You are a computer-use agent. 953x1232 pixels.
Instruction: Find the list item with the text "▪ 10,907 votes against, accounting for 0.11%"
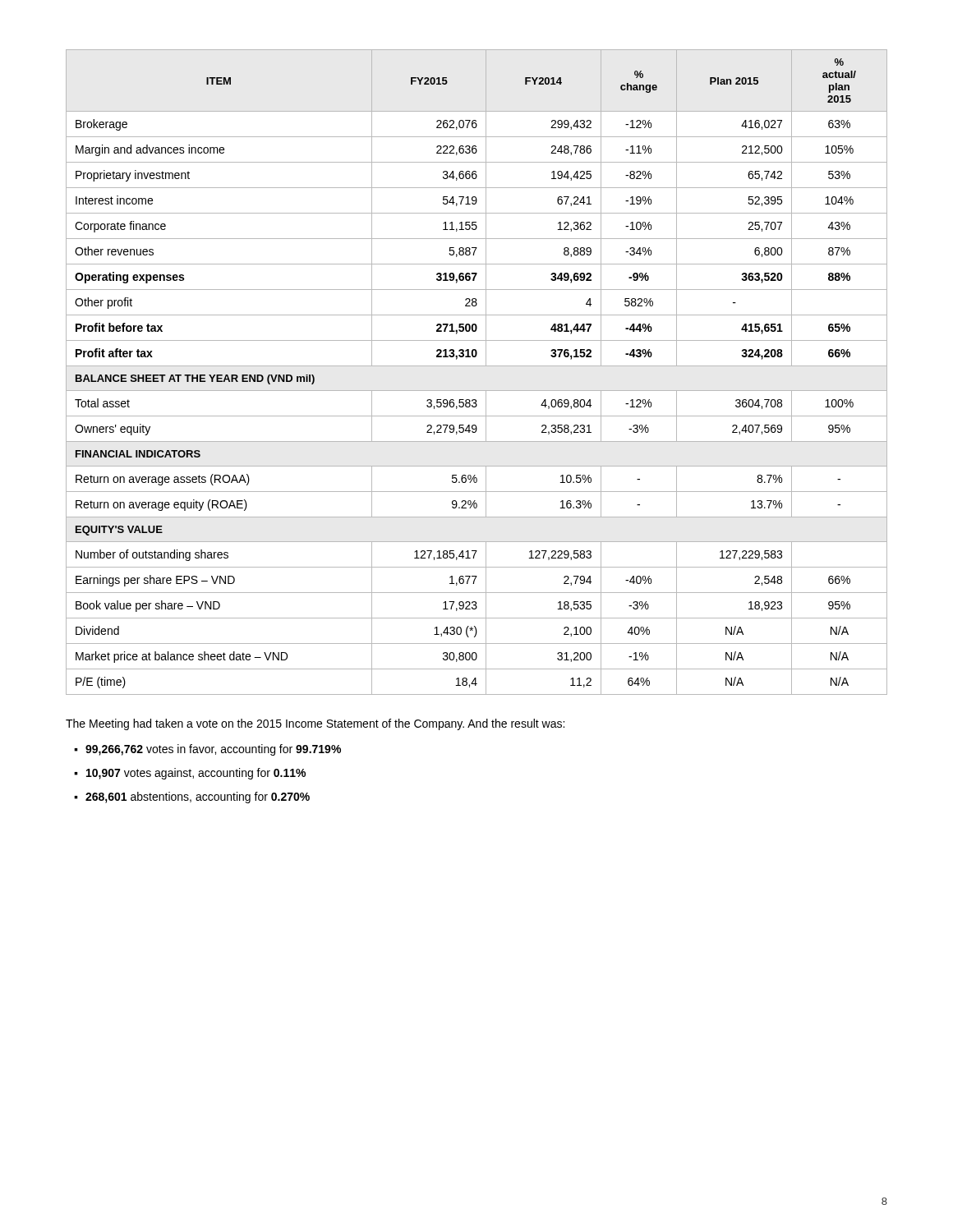click(190, 774)
